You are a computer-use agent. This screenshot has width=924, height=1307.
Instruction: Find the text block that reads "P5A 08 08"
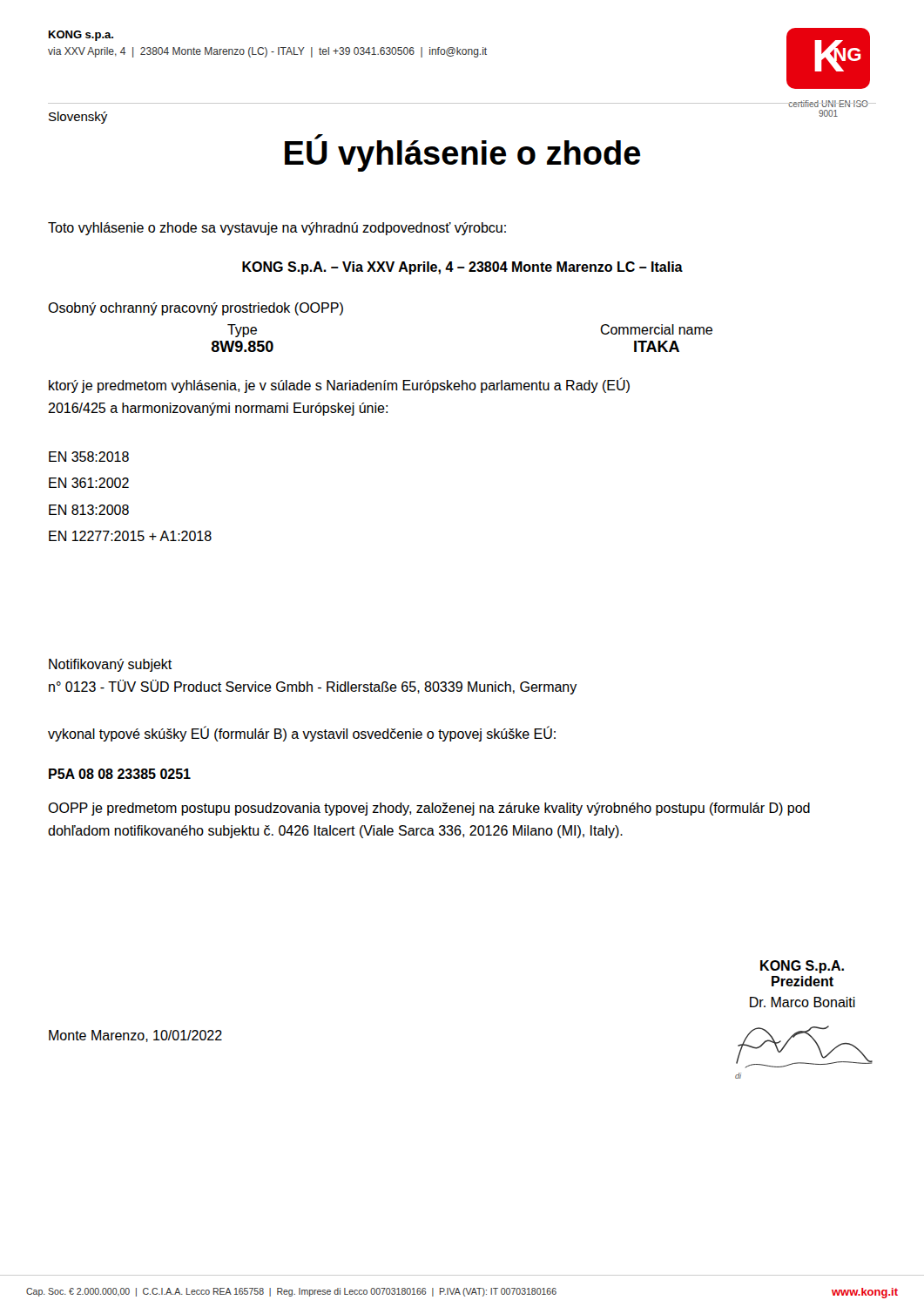click(x=119, y=774)
